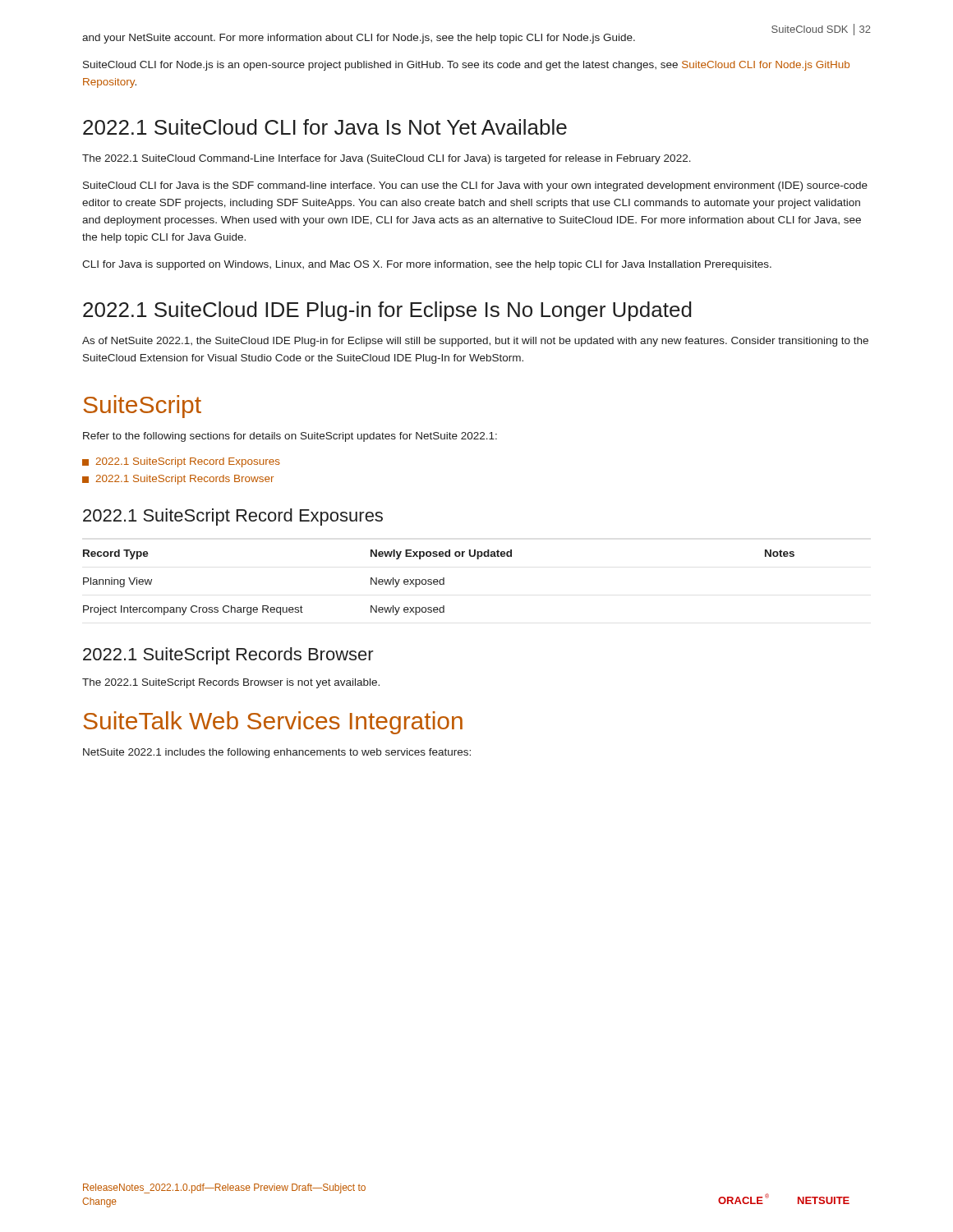Screen dimensions: 1232x953
Task: Locate the text block with the text "Refer to the following"
Action: coord(476,437)
